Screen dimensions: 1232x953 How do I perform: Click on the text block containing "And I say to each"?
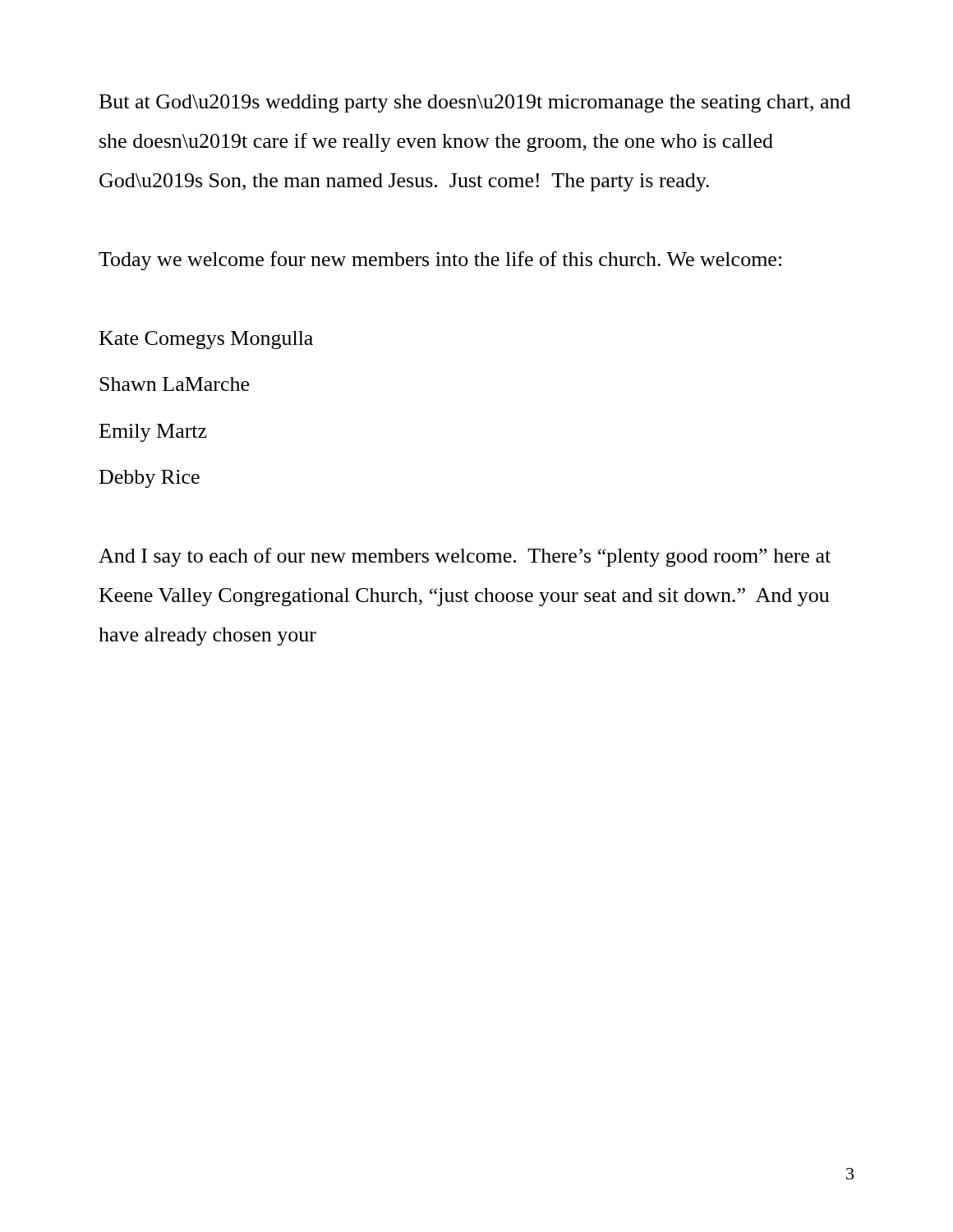coord(465,595)
